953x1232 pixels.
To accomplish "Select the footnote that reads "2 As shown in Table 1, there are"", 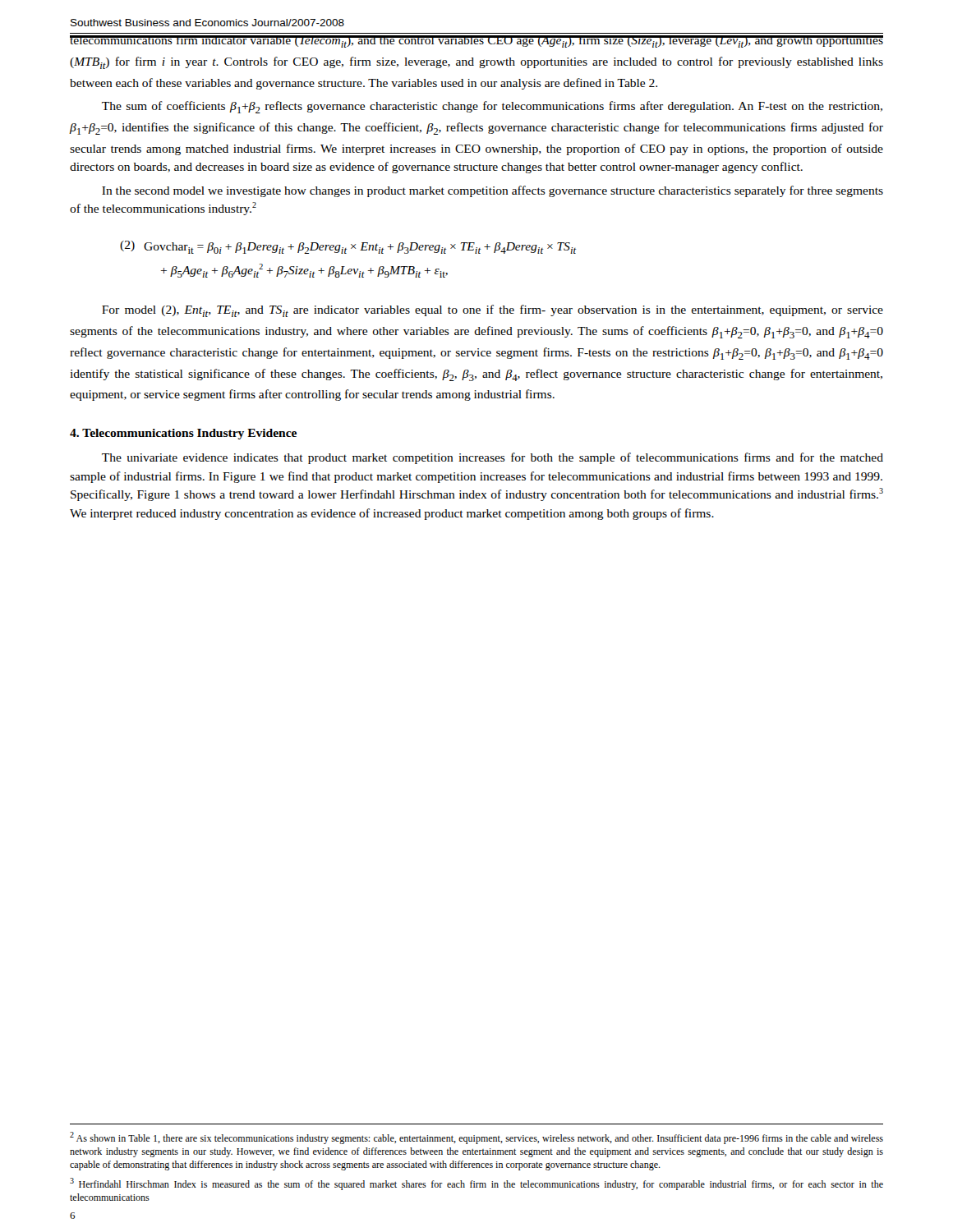I will (476, 1151).
